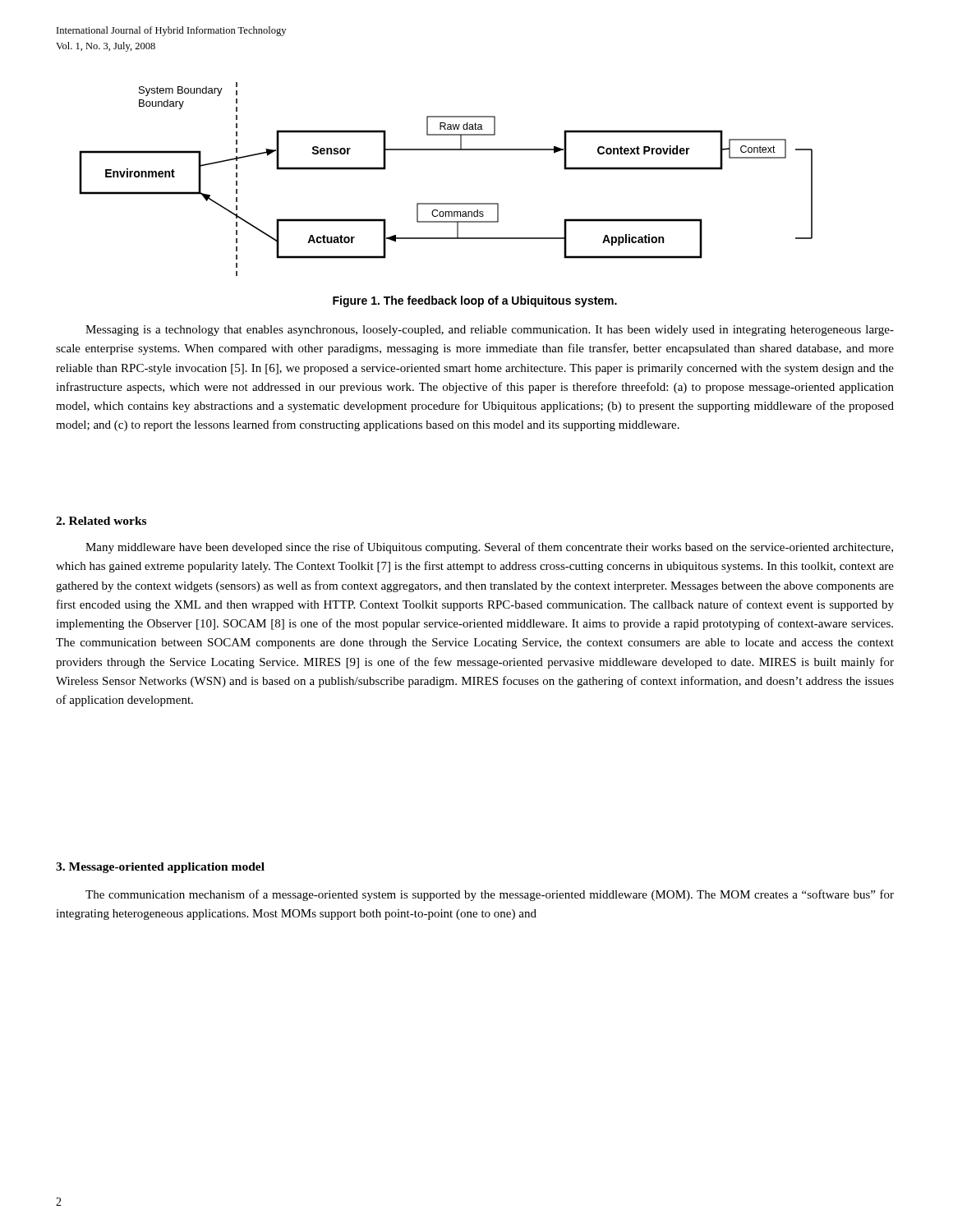The height and width of the screenshot is (1232, 953).
Task: Find the passage starting "The communication mechanism of a message-oriented system is"
Action: point(475,905)
